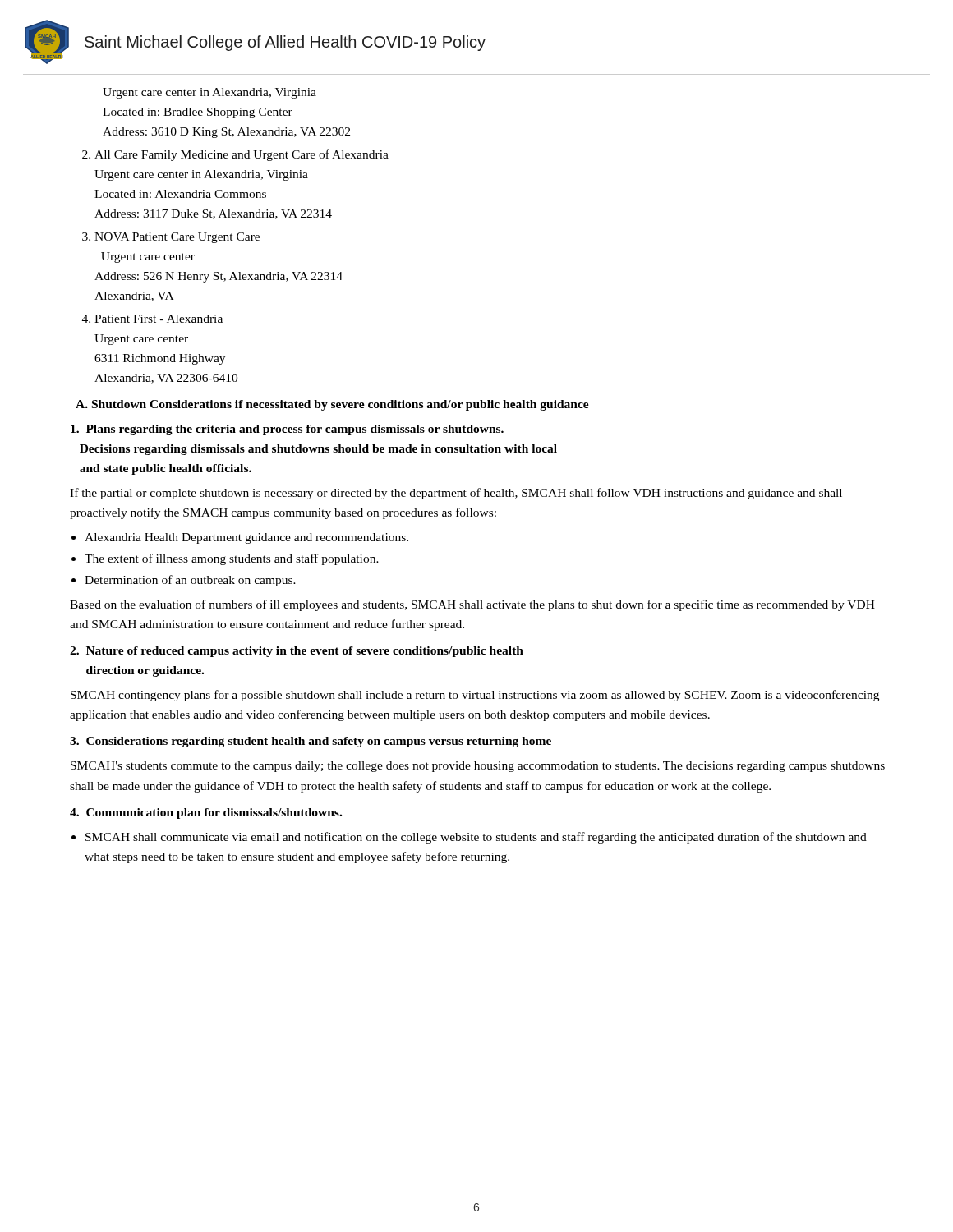Locate the region starting "SMCAH's students commute"

(477, 775)
